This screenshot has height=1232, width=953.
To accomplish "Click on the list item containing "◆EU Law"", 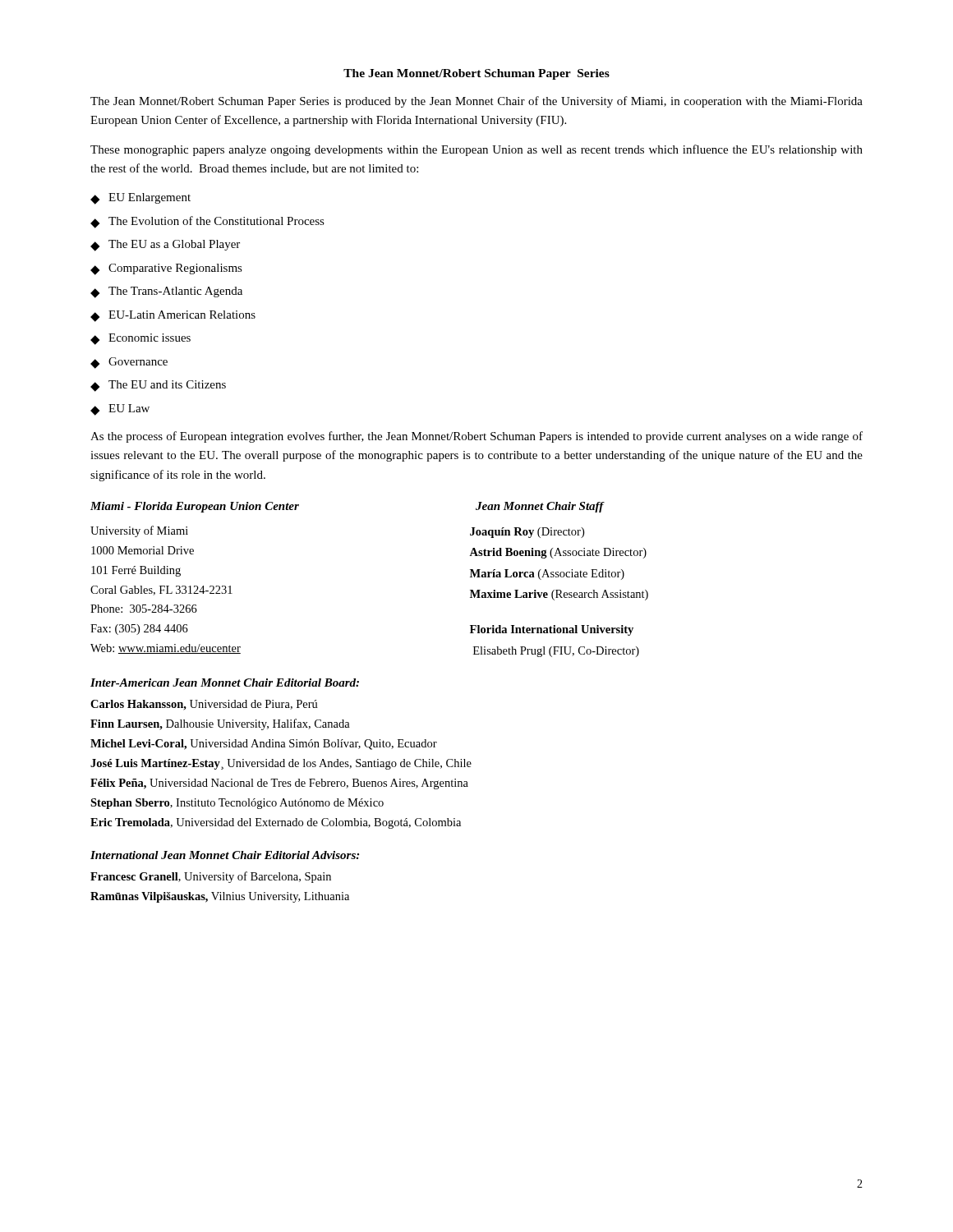I will pyautogui.click(x=120, y=409).
